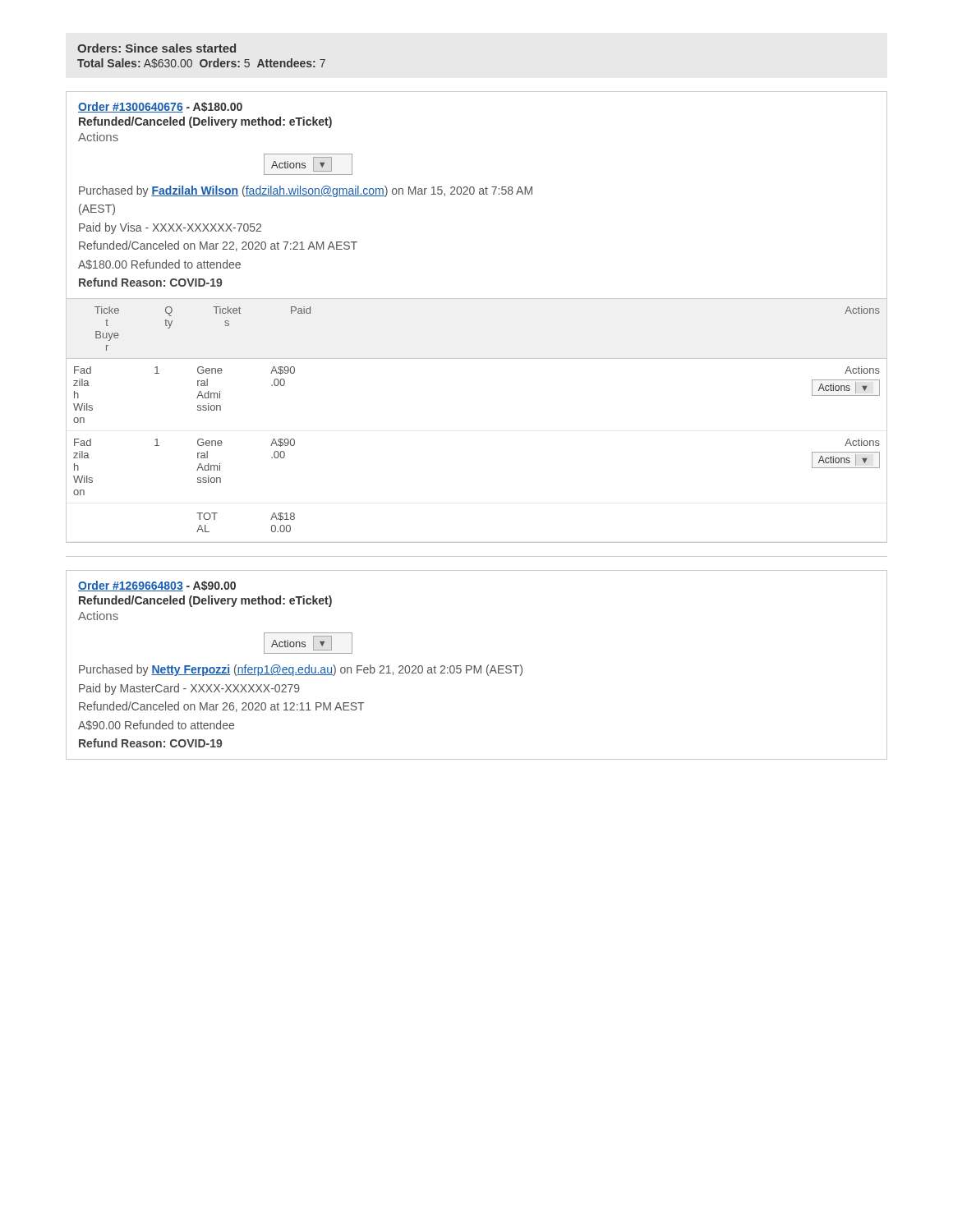
Task: Where is the passage that starts "Order #1300640676 - A$180.00 Refunded/Canceled (Delivery method: eTicket)"?
Action: 160,107
